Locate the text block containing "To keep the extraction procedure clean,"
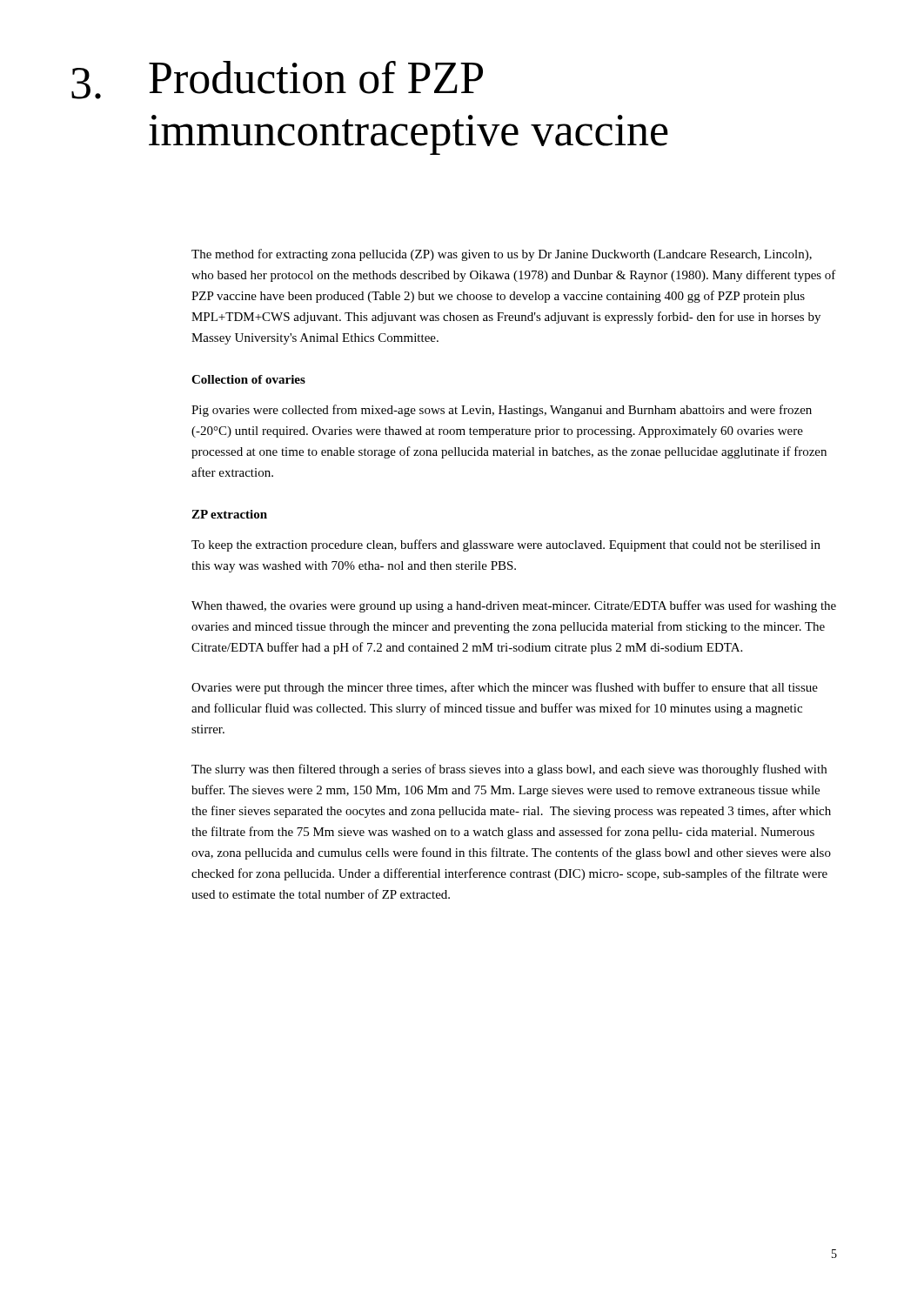Viewport: 924px width, 1305px height. point(506,555)
